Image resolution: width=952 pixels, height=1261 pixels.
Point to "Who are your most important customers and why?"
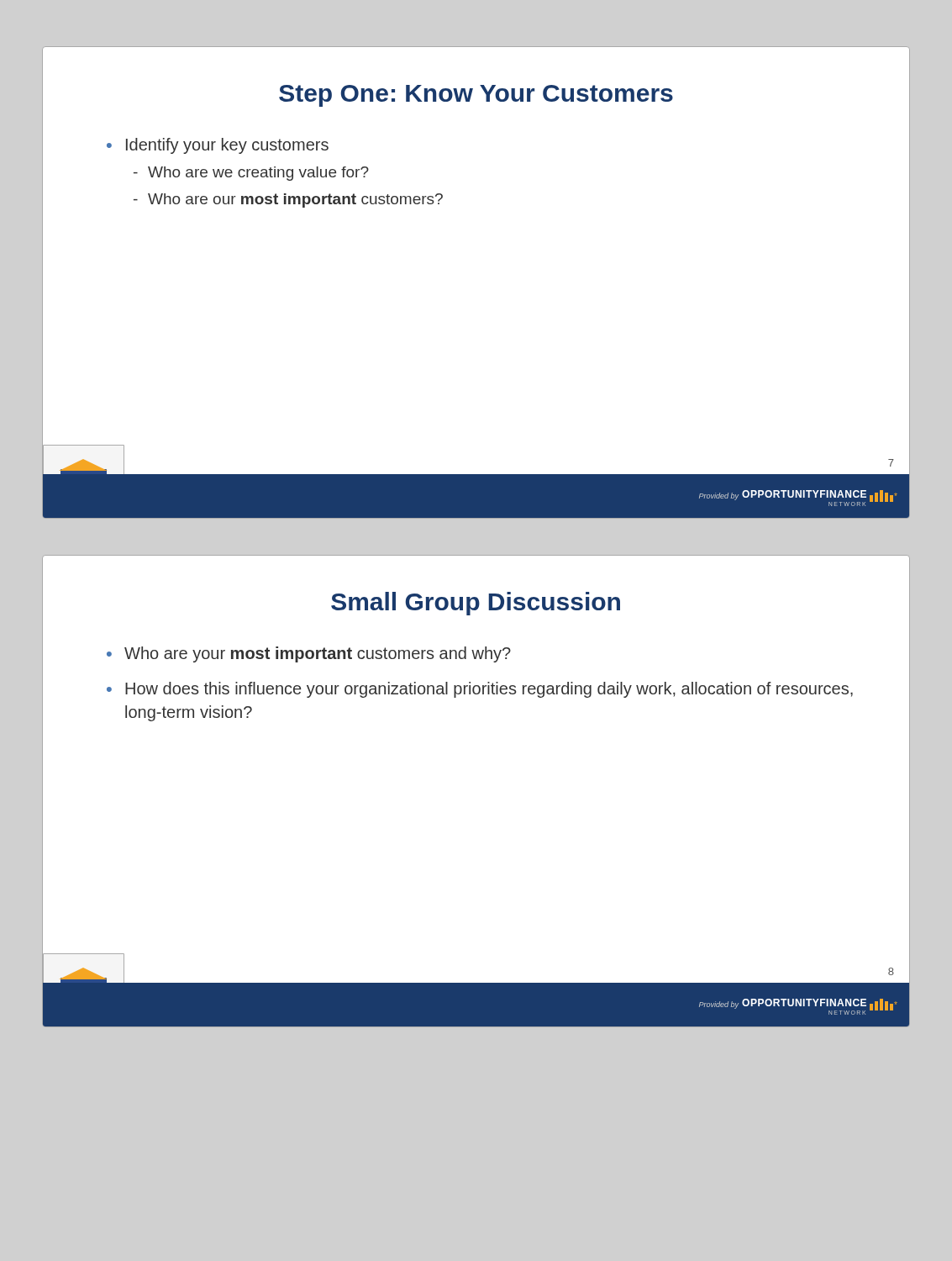318,653
